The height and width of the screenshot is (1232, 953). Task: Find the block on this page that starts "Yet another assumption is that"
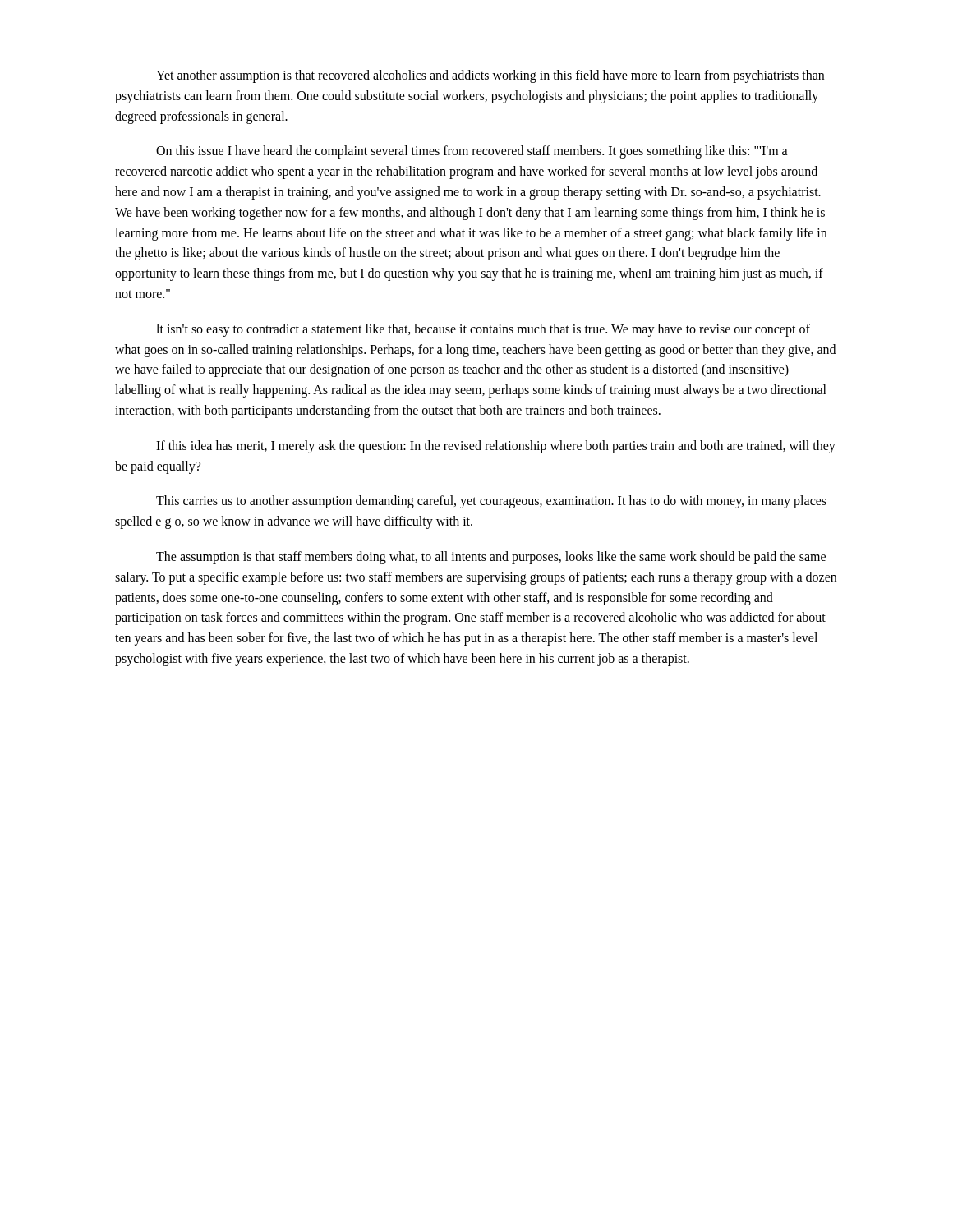(470, 95)
